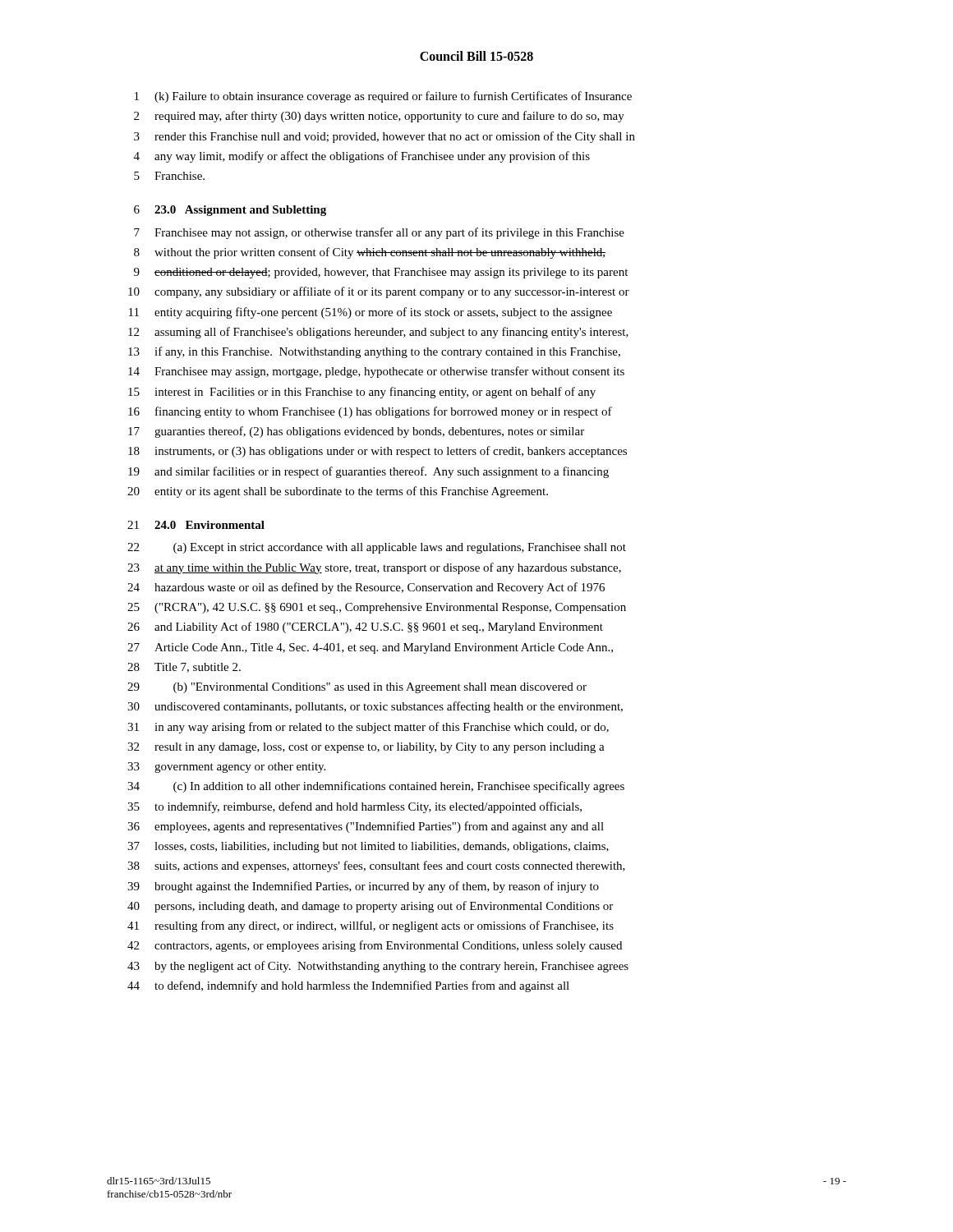This screenshot has width=953, height=1232.
Task: Point to the passage starting "6 23.0 Assignment"
Action: pos(230,211)
